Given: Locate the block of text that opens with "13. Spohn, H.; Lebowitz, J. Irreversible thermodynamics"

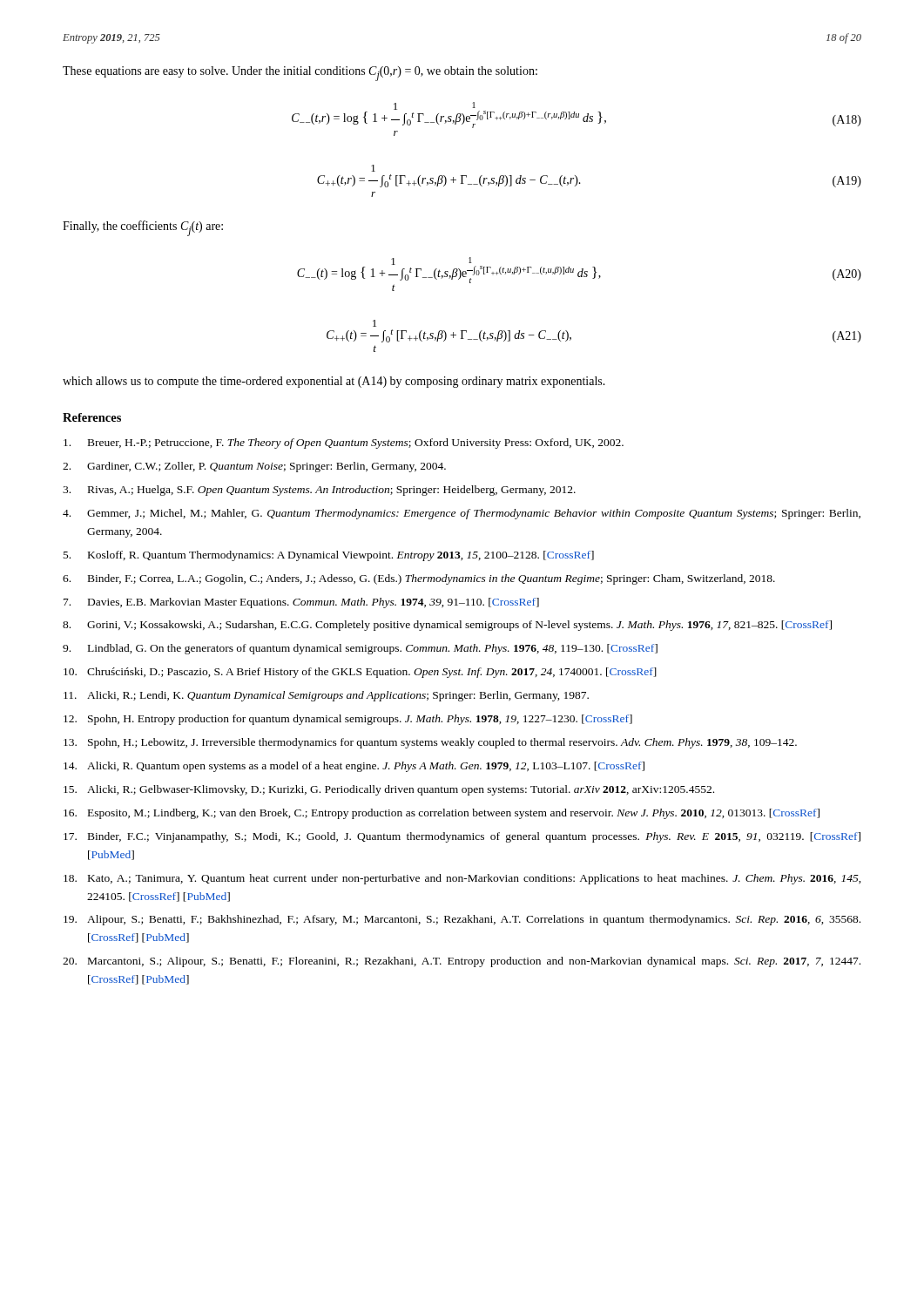Looking at the screenshot, I should pos(462,743).
